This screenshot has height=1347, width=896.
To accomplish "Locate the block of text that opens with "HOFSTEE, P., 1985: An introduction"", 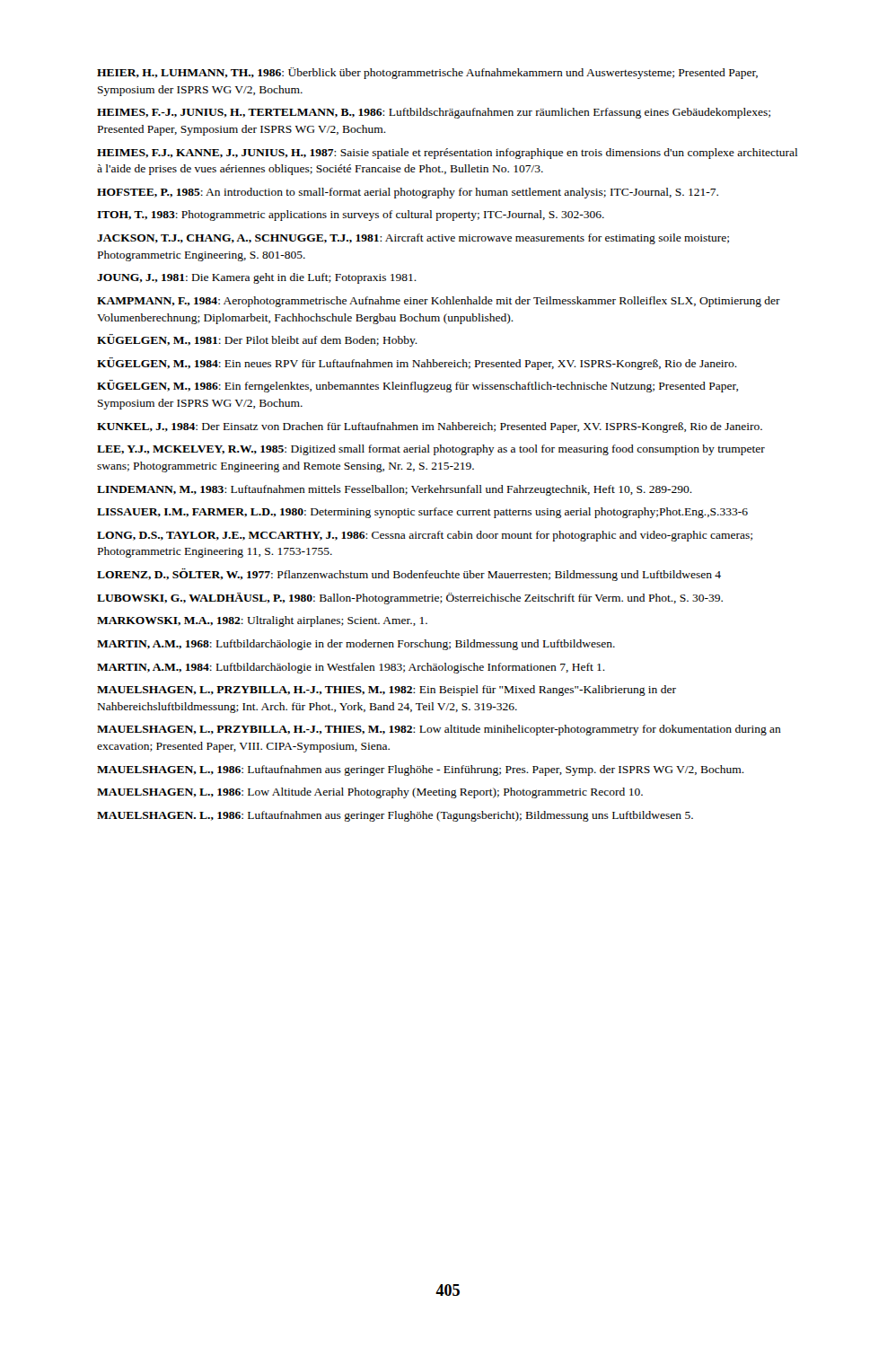I will point(408,192).
